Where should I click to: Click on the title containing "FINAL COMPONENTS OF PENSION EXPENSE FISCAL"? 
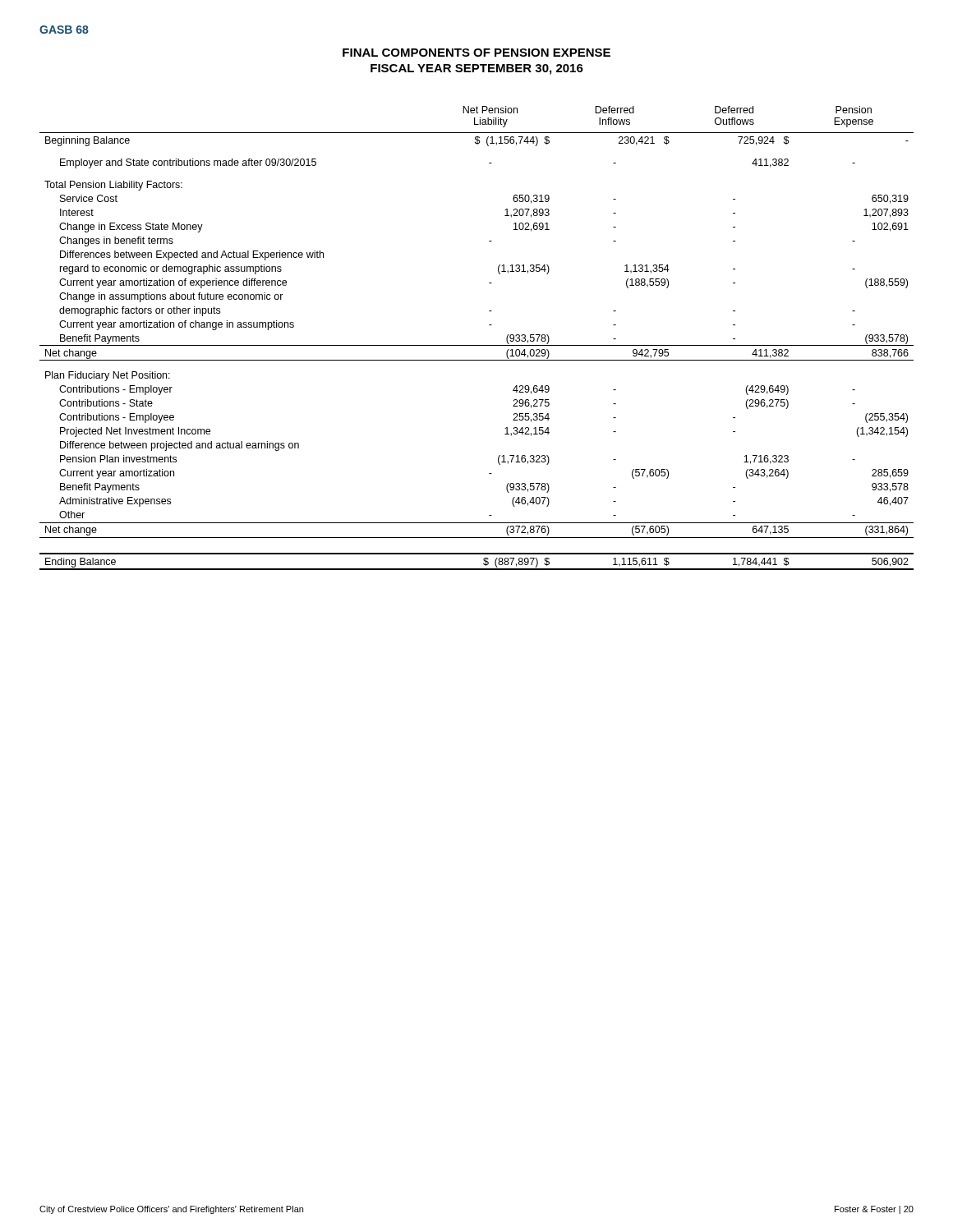pyautogui.click(x=476, y=60)
